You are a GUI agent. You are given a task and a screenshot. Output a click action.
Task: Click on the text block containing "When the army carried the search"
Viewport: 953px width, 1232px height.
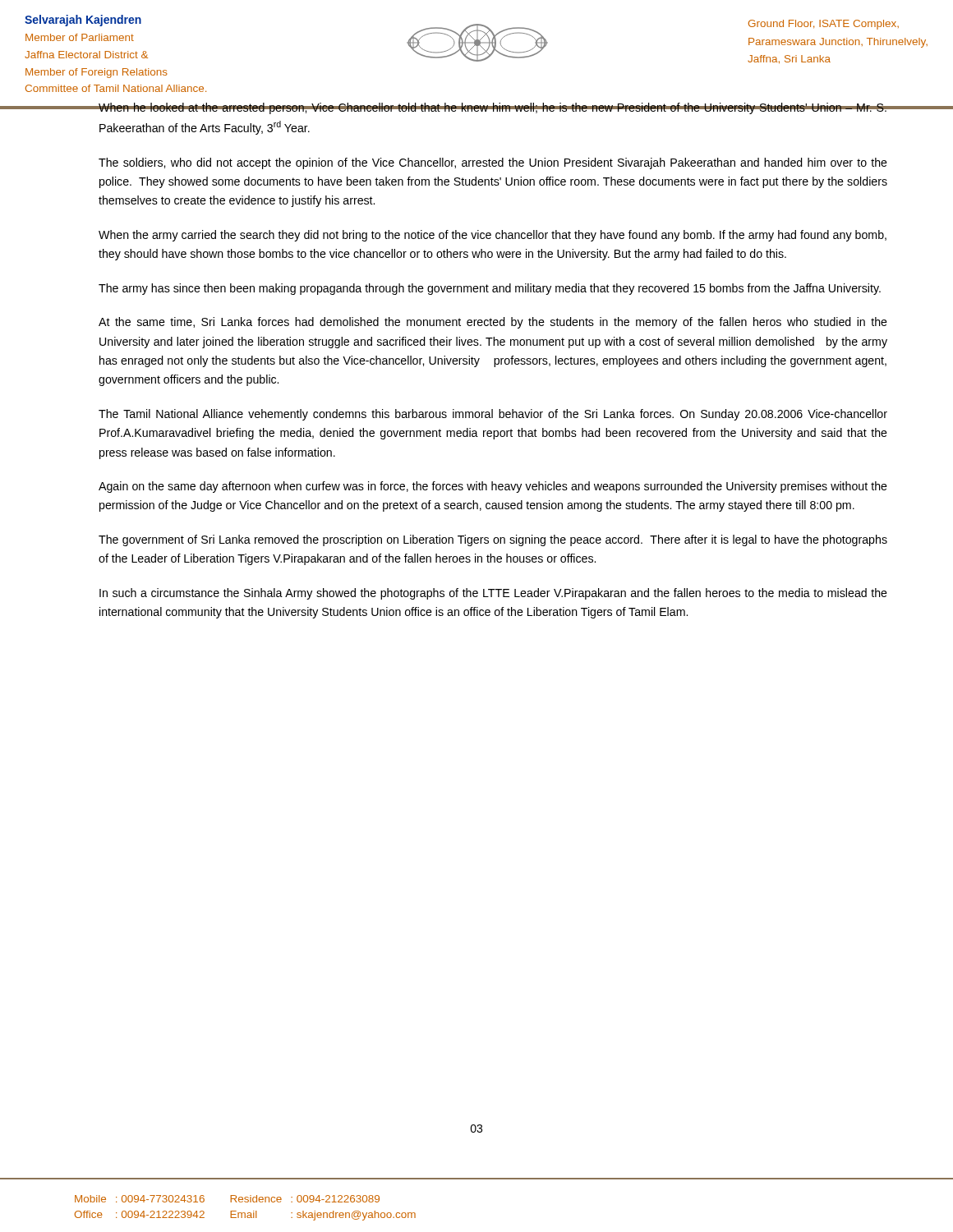493,244
